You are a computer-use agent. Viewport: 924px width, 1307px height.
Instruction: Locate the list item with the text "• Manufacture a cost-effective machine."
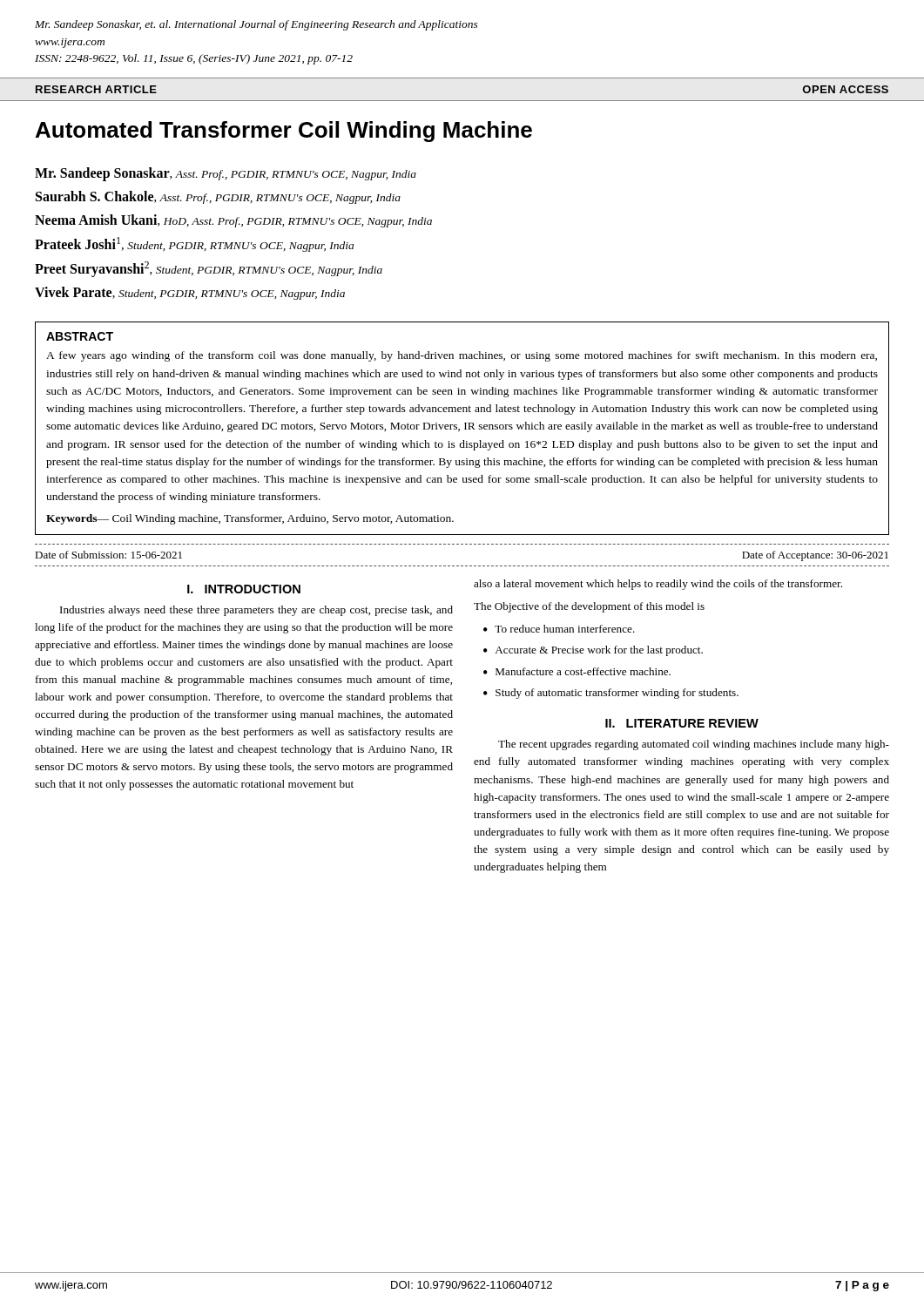pyautogui.click(x=577, y=673)
